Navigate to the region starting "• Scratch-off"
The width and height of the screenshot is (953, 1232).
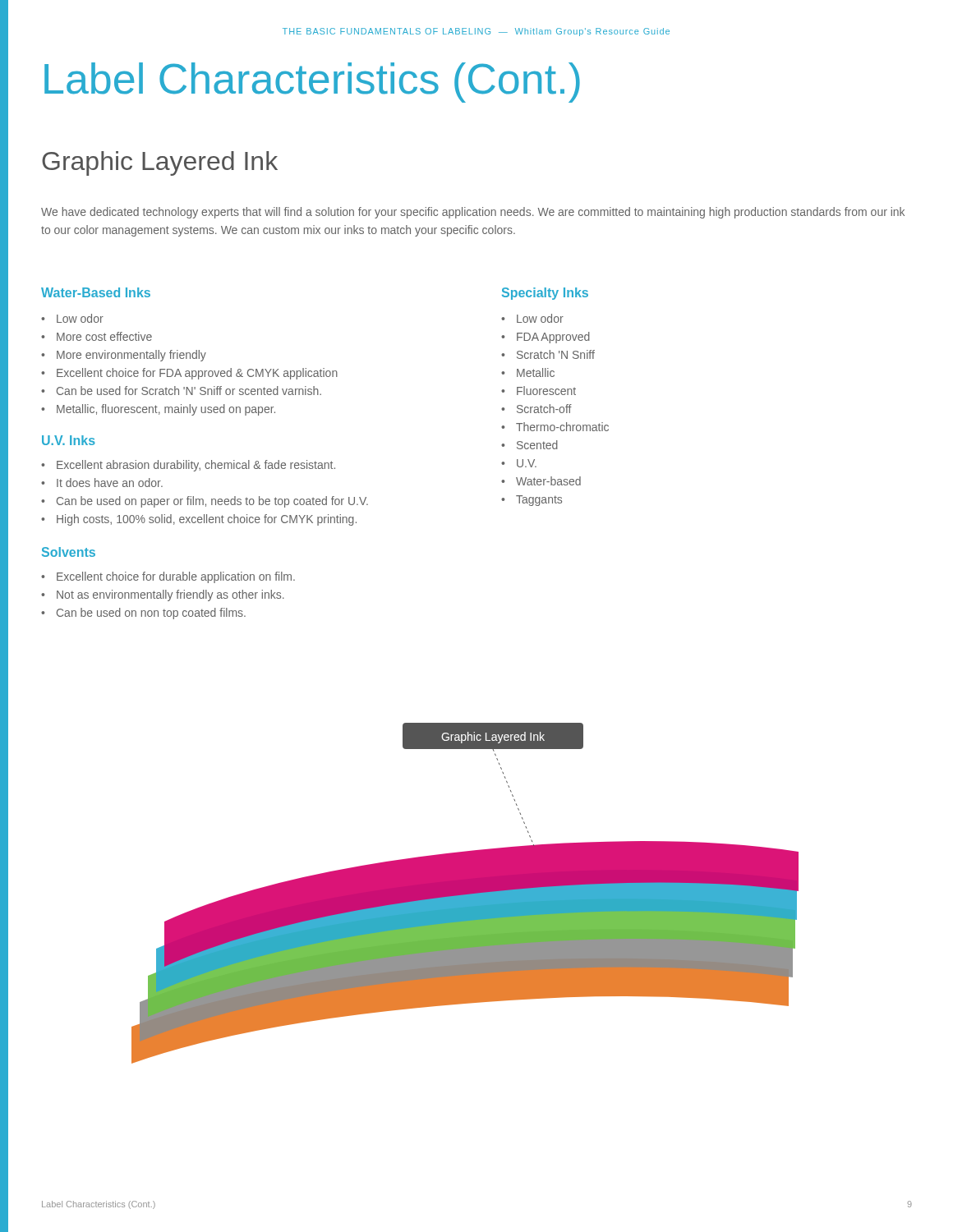pyautogui.click(x=536, y=409)
